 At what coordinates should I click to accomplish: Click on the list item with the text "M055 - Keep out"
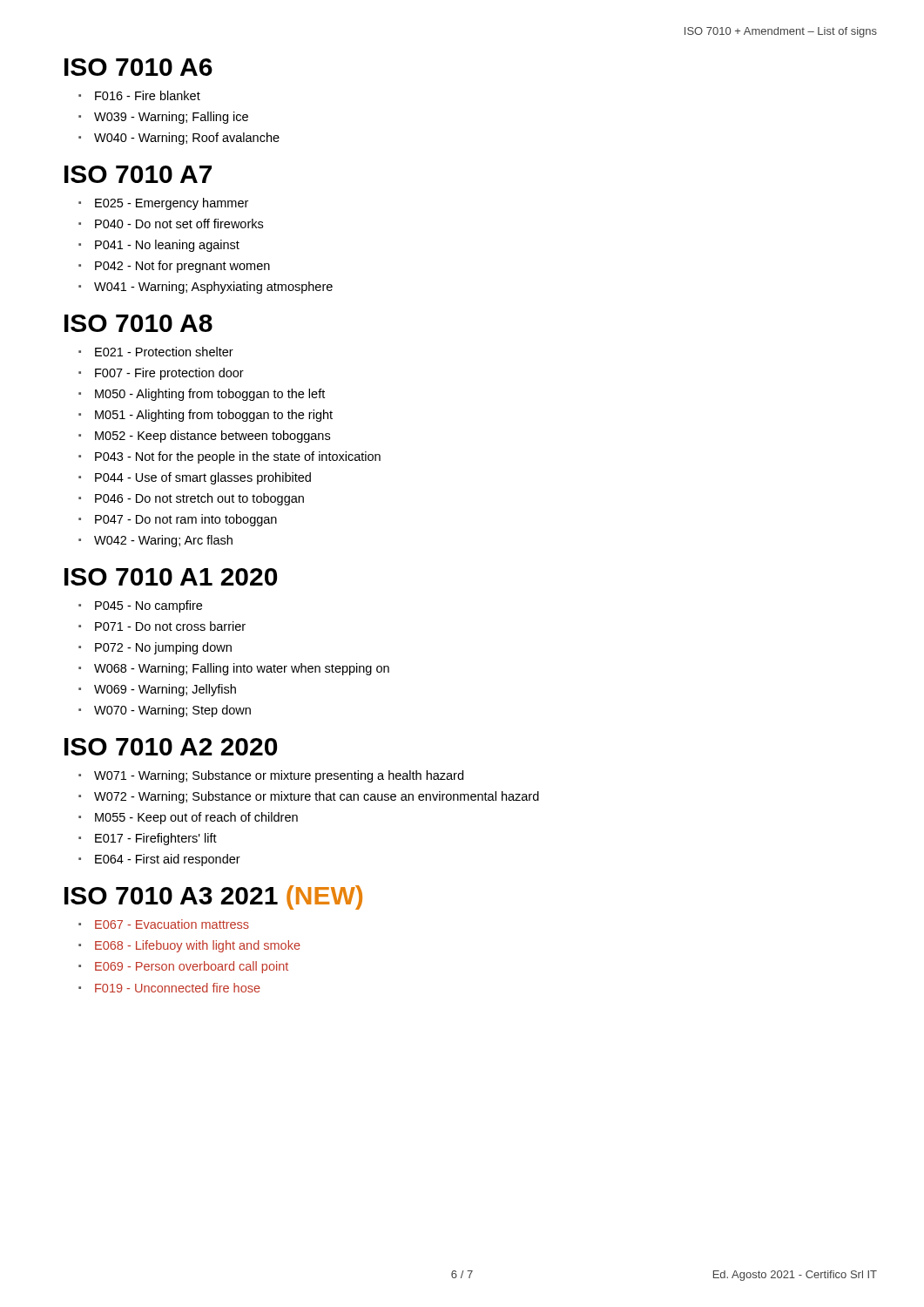pos(196,818)
